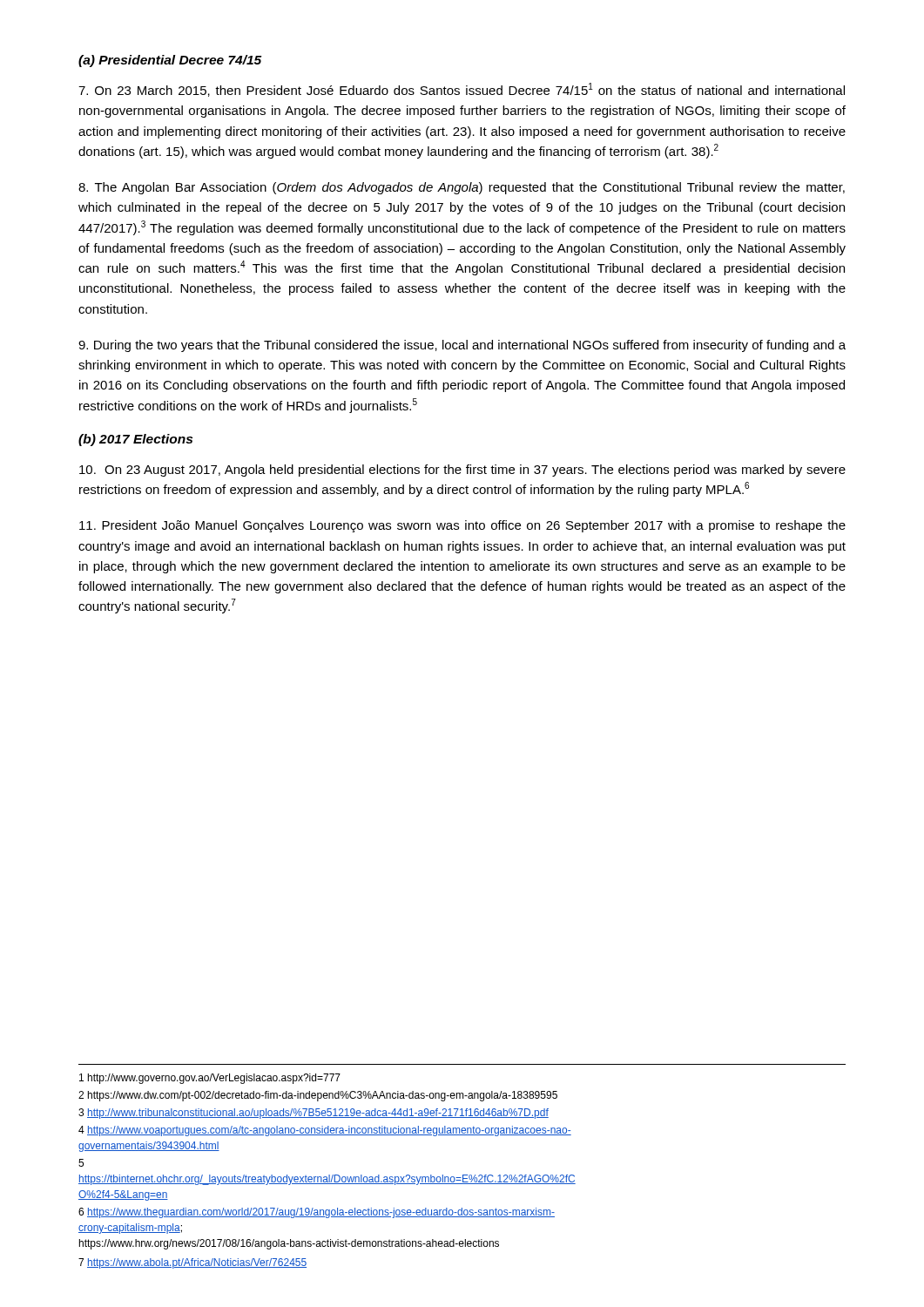This screenshot has height=1307, width=924.
Task: Select the text block containing "On 23 August 2017, Angola held presidential"
Action: point(462,479)
